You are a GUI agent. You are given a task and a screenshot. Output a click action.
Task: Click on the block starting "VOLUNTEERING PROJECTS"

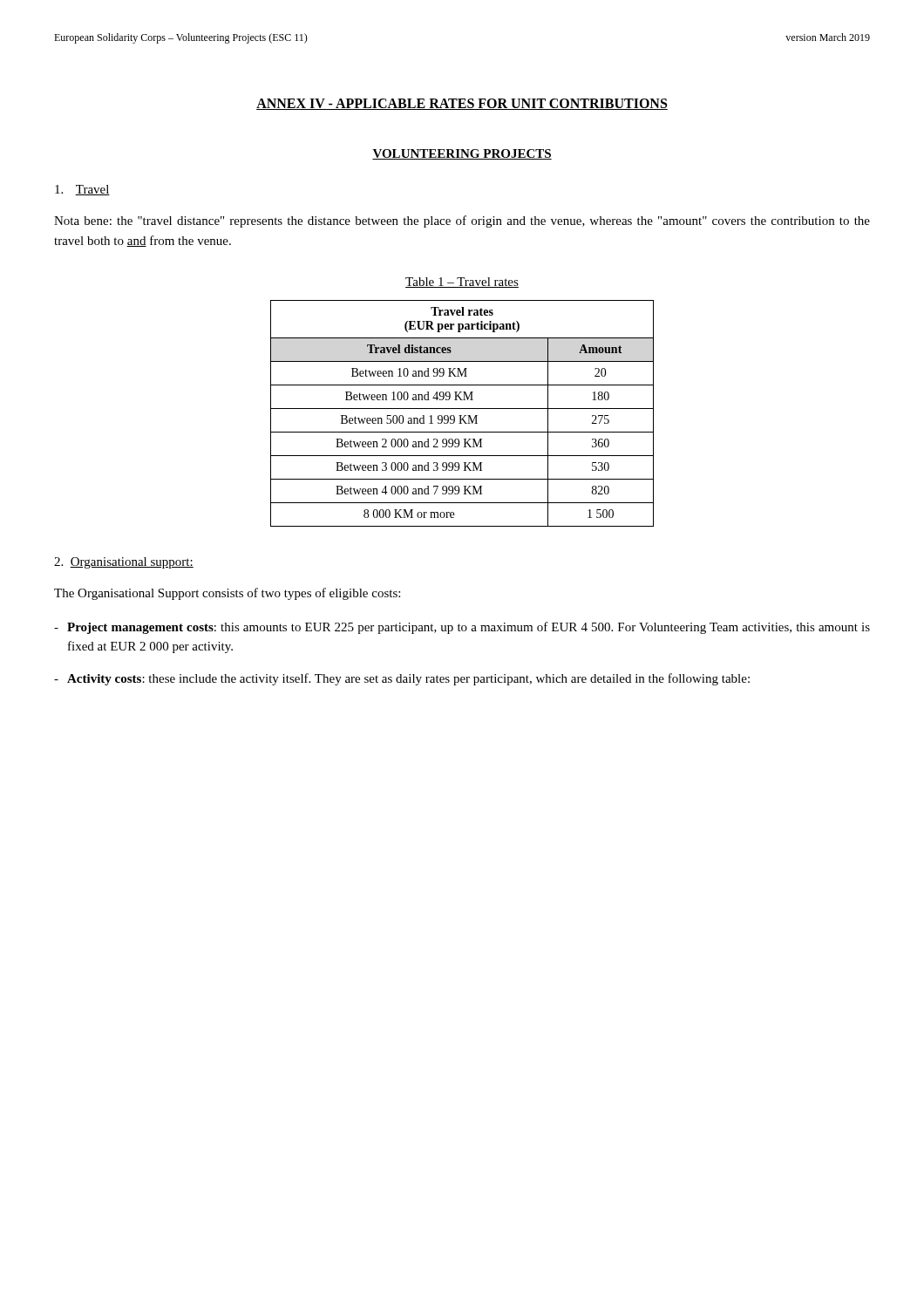tap(462, 153)
